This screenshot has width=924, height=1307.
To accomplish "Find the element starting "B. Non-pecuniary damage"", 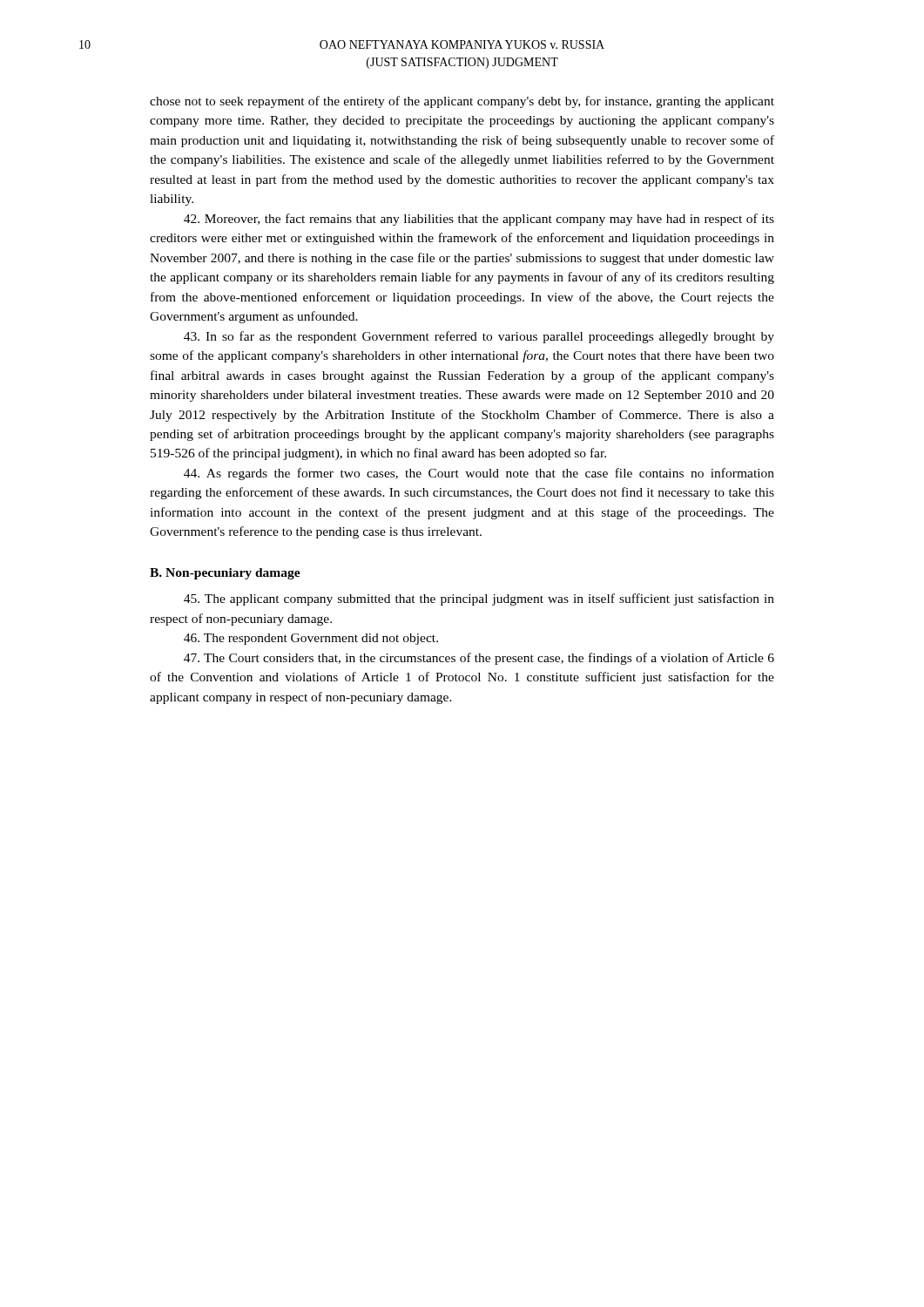I will coord(225,572).
